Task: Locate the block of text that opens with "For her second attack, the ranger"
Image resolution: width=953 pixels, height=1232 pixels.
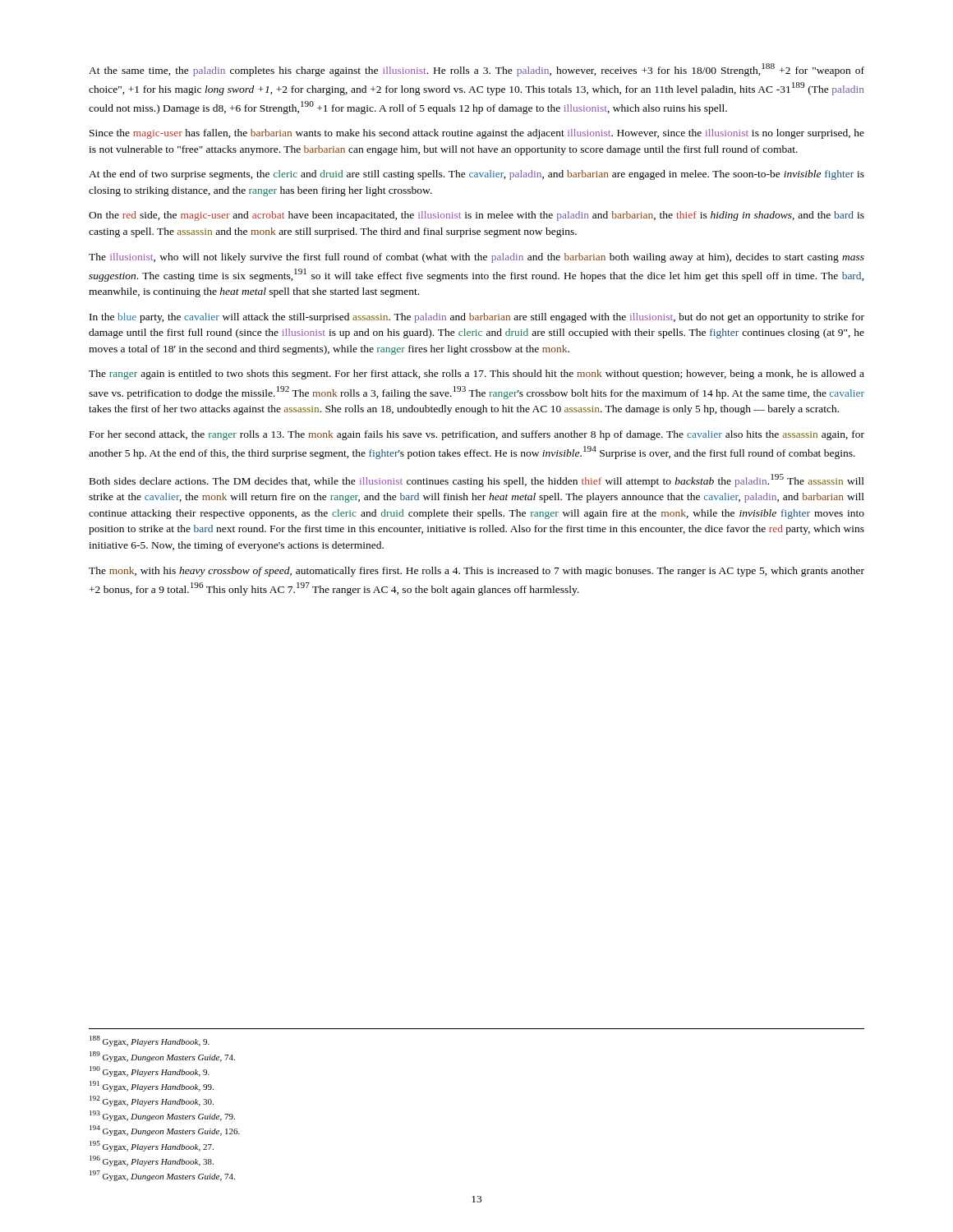Action: pos(476,444)
